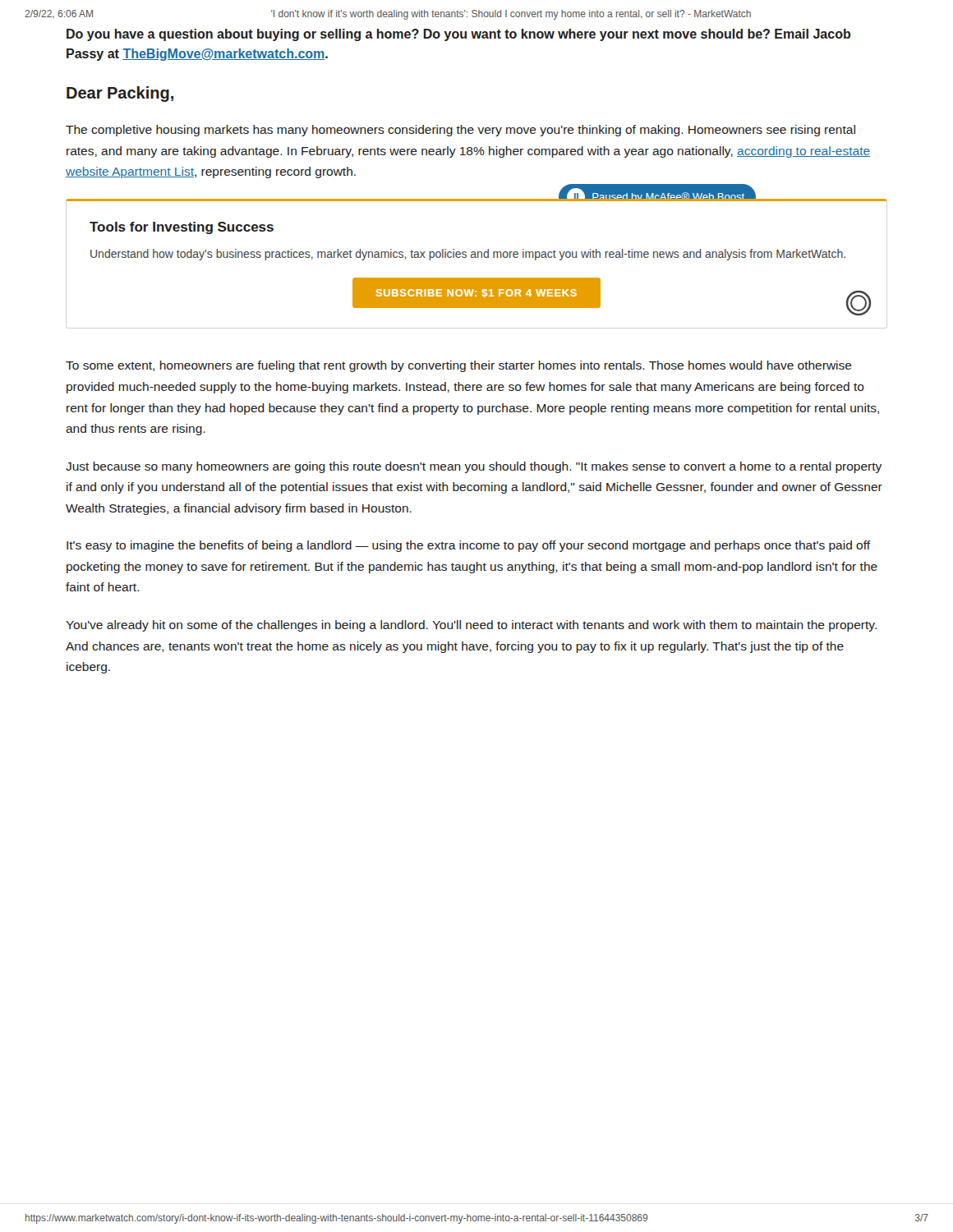The image size is (953, 1232).
Task: Click the passage that begins "To some extent, homeowners are fueling that rent"
Action: (473, 397)
